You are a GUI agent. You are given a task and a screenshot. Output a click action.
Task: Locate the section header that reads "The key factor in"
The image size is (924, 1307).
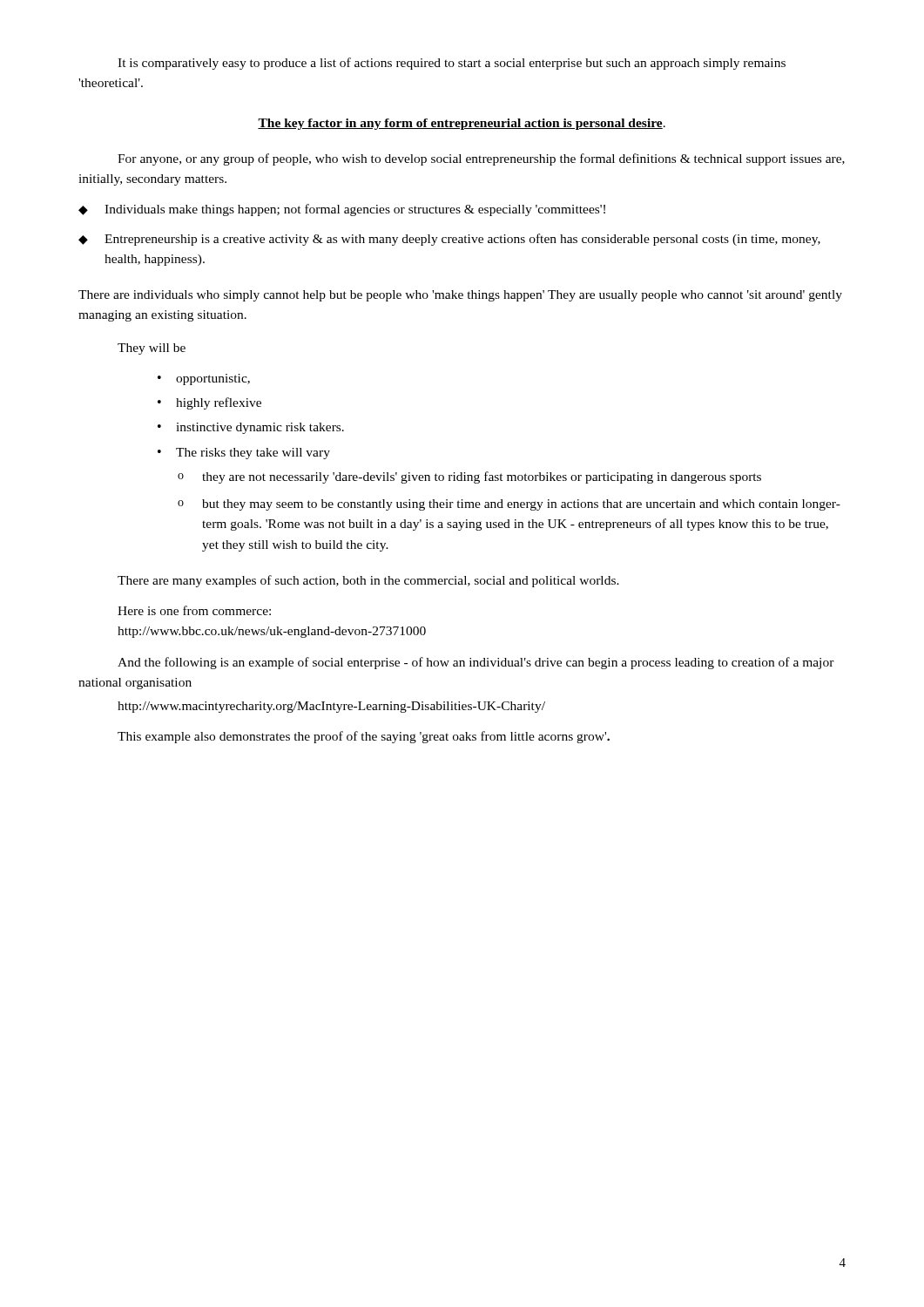coord(462,122)
